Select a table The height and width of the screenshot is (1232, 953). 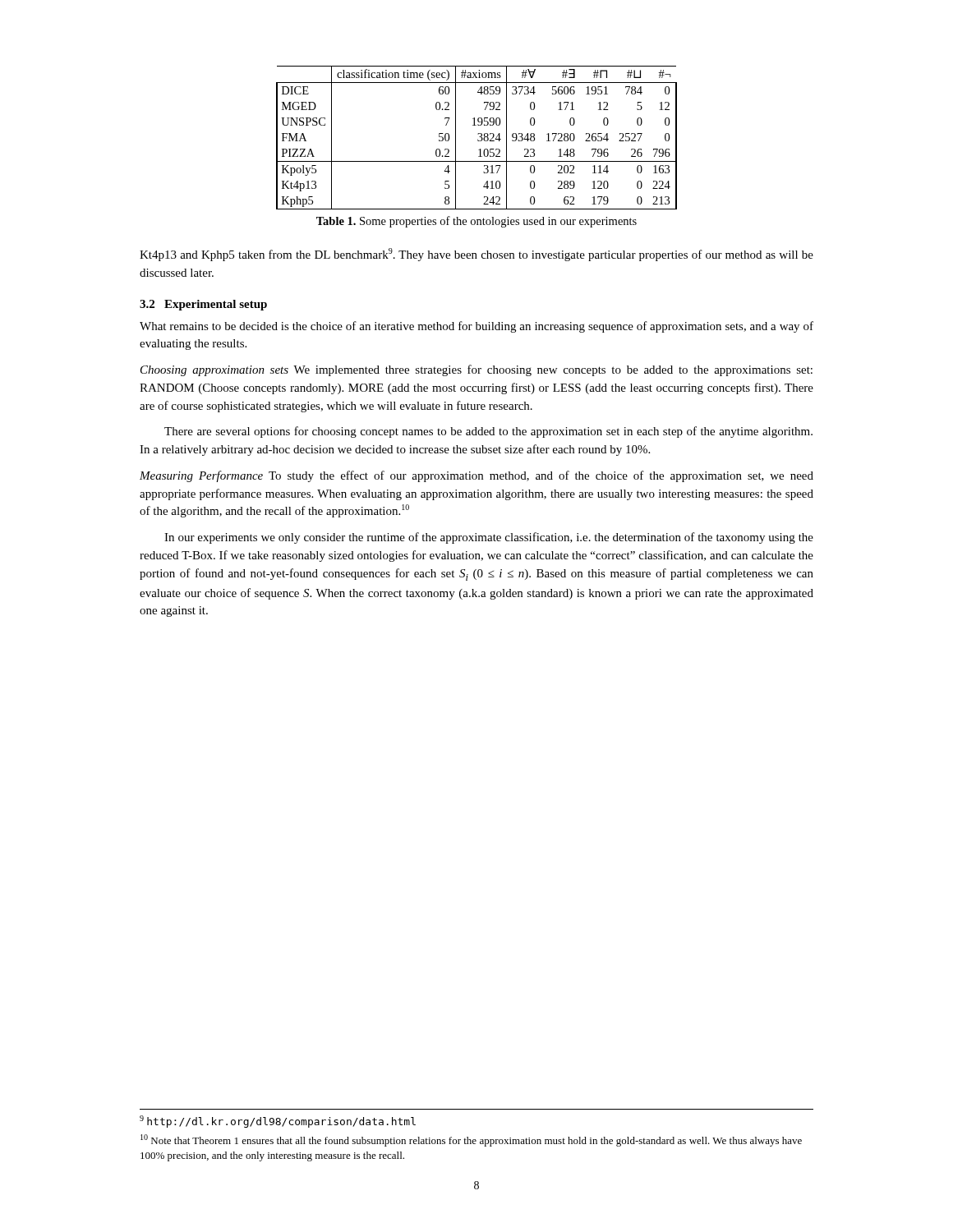coord(476,138)
